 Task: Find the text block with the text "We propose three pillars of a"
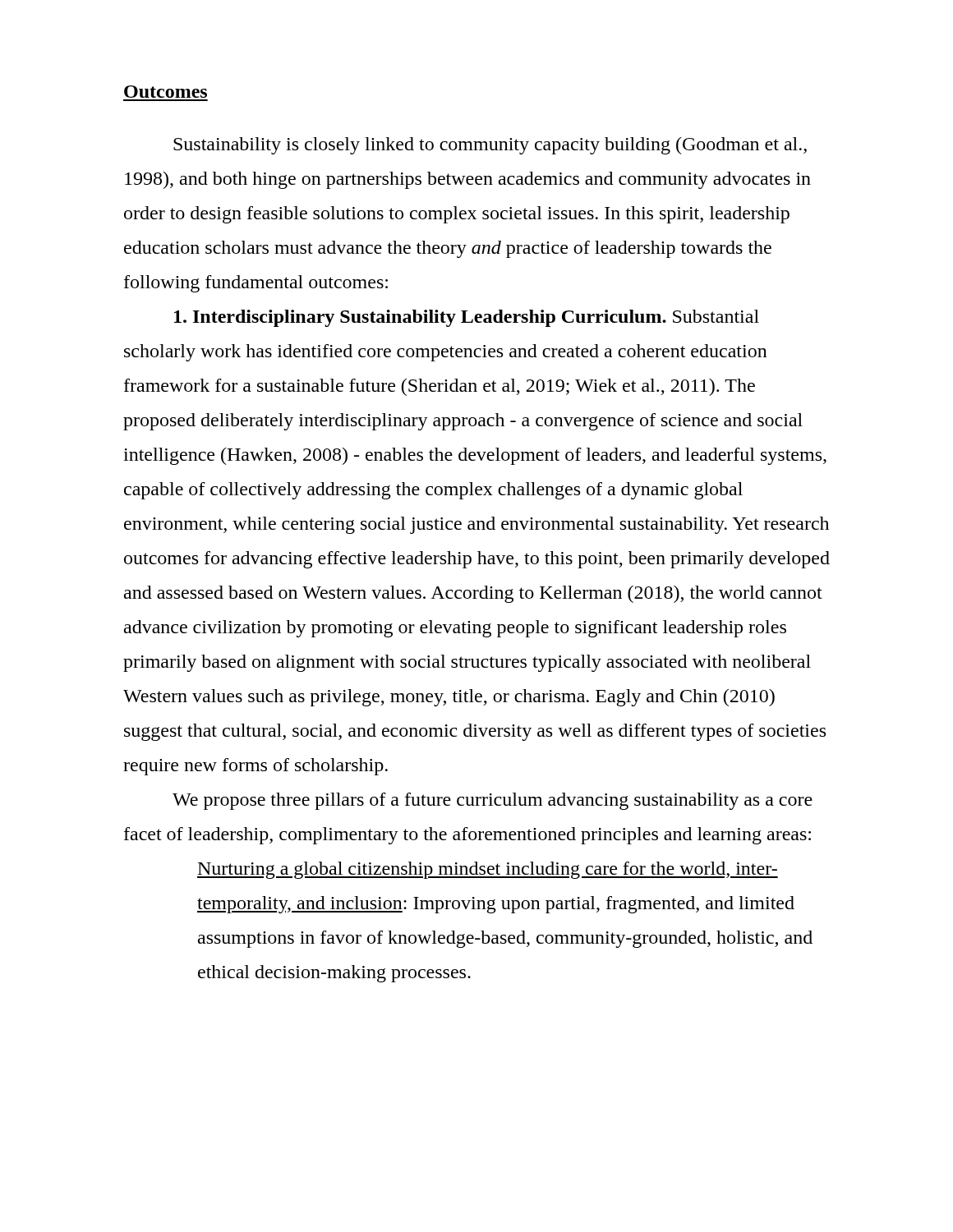pos(468,816)
